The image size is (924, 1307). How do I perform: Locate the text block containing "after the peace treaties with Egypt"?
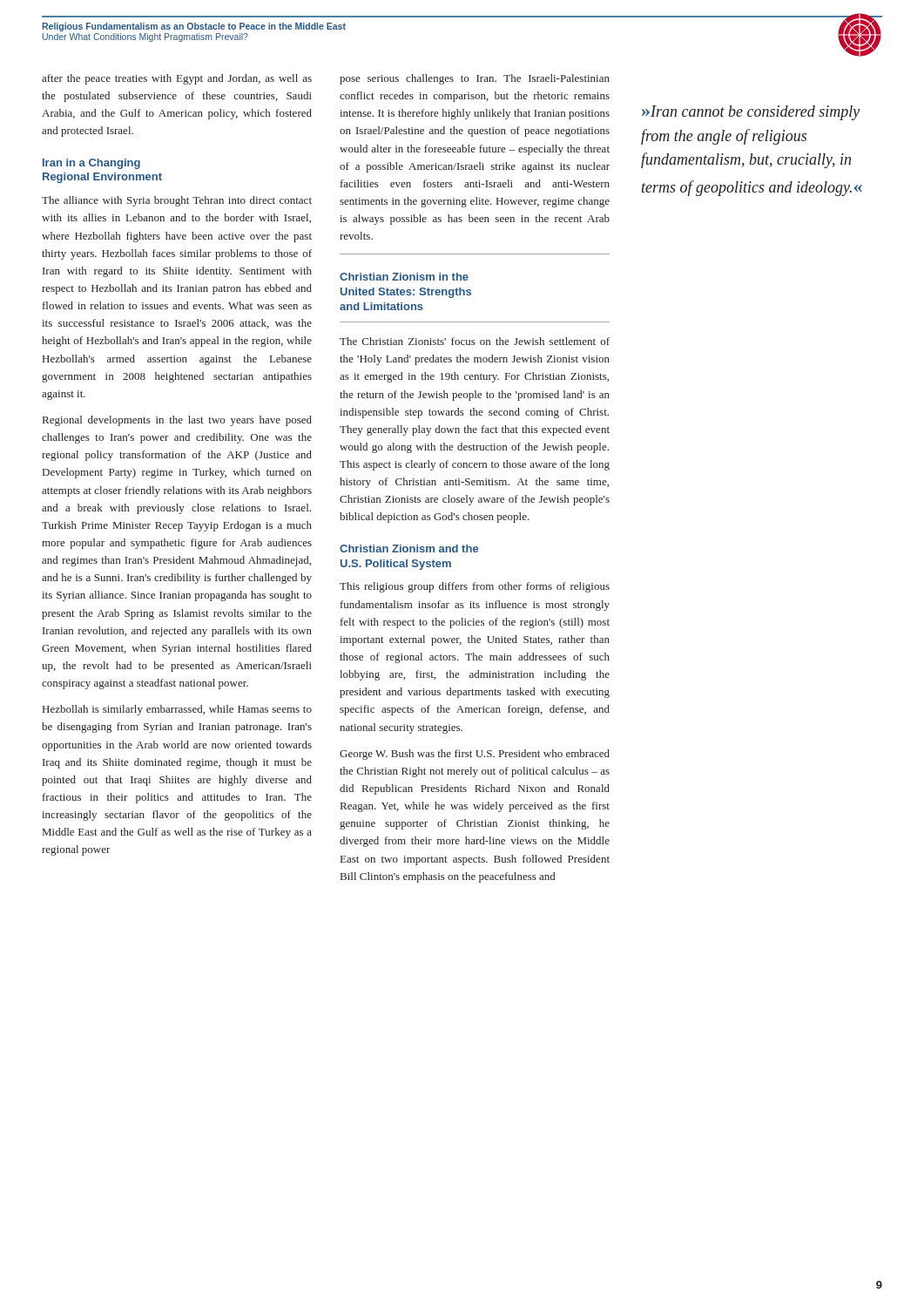[177, 104]
